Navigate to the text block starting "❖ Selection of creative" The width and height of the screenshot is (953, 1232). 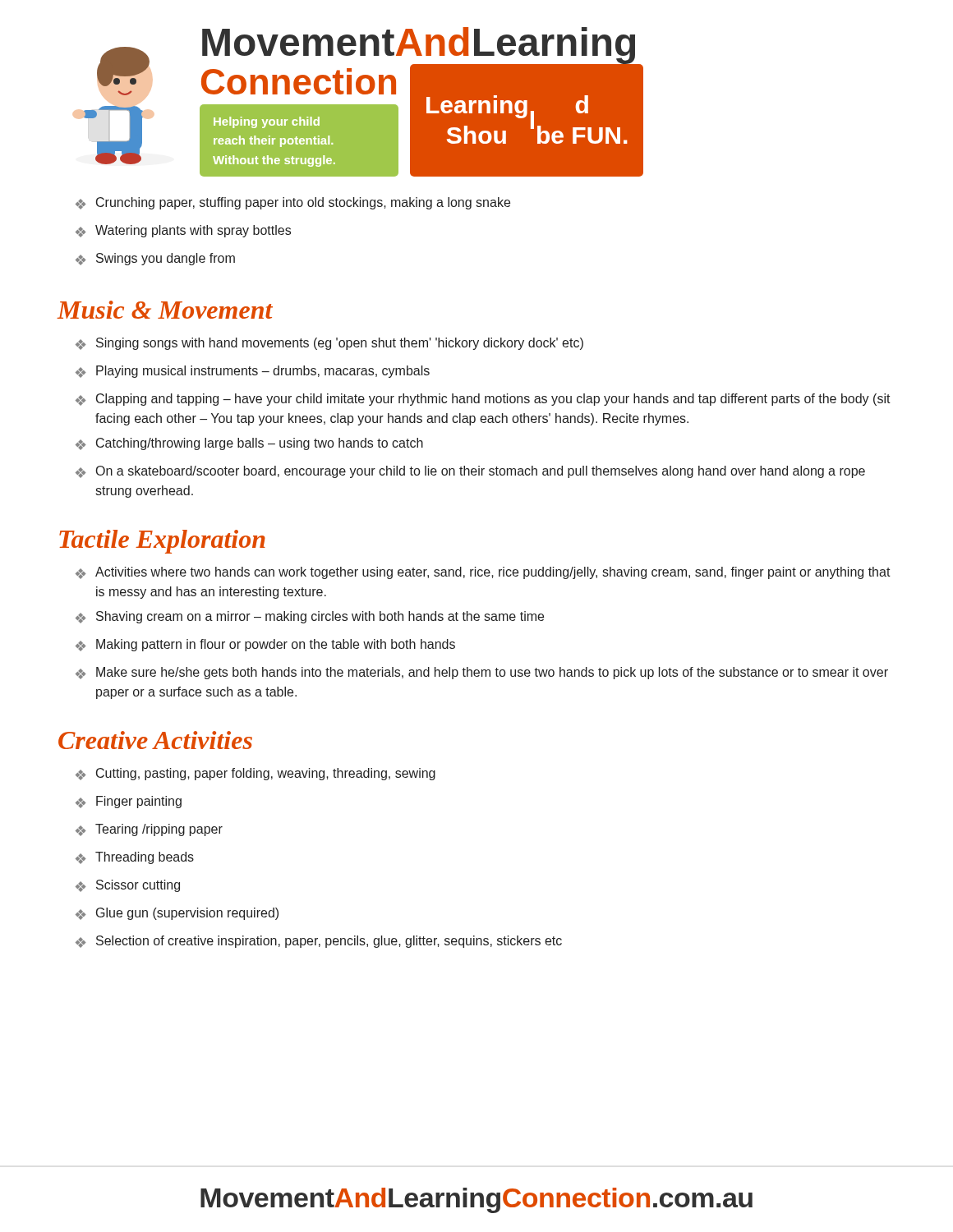click(x=485, y=943)
